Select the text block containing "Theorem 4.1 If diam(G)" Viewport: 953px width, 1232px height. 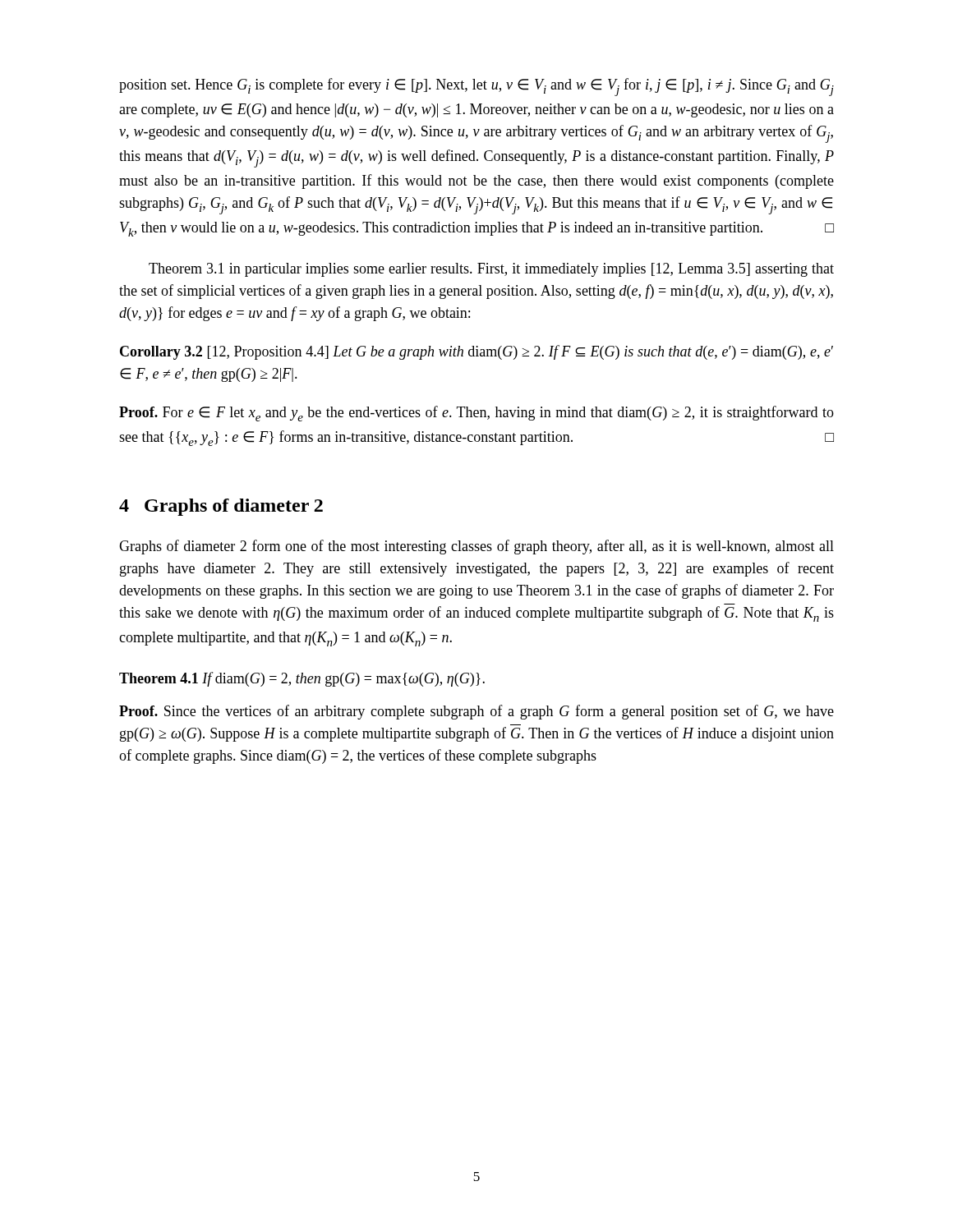(302, 679)
